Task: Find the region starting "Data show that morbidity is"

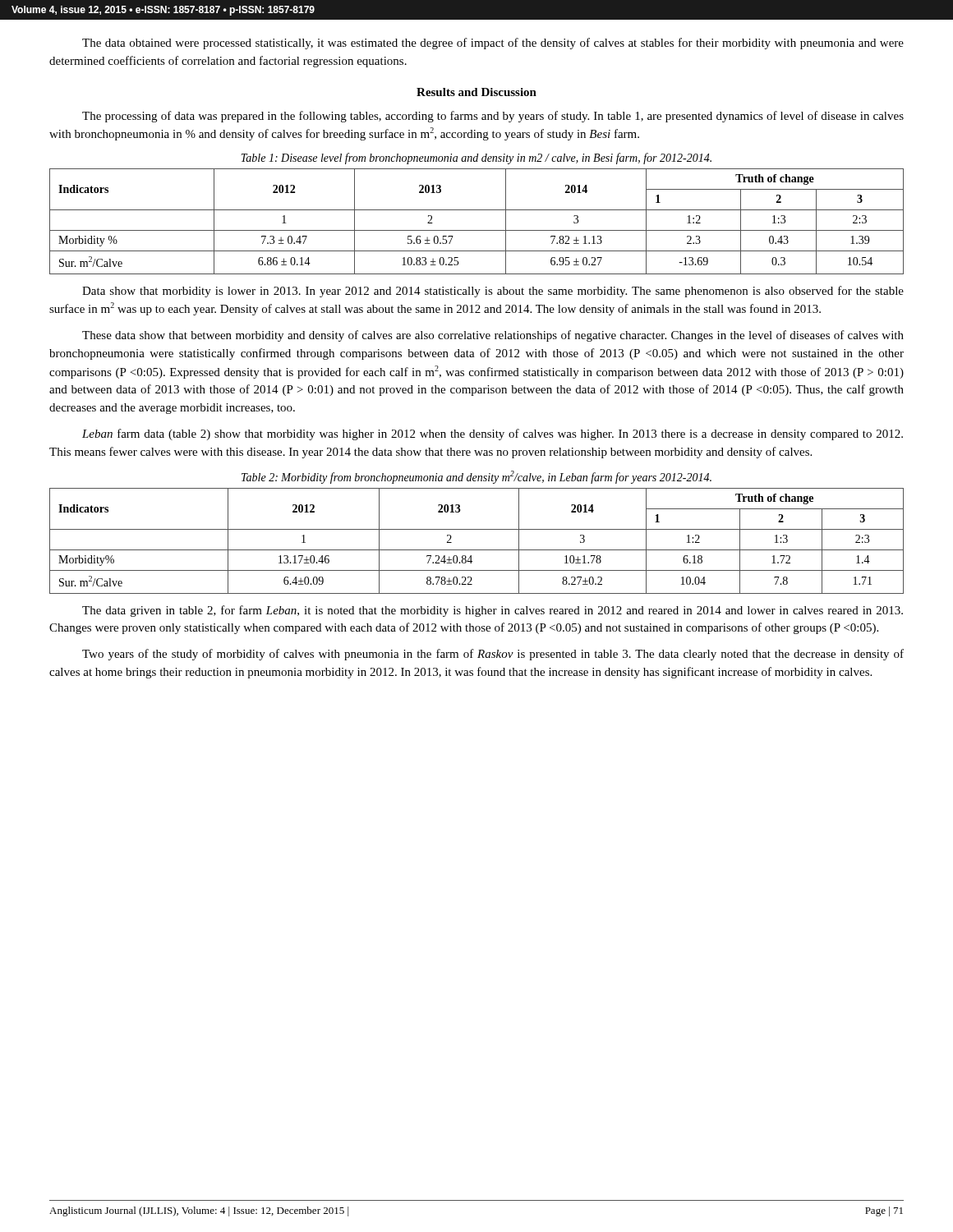Action: (x=476, y=300)
